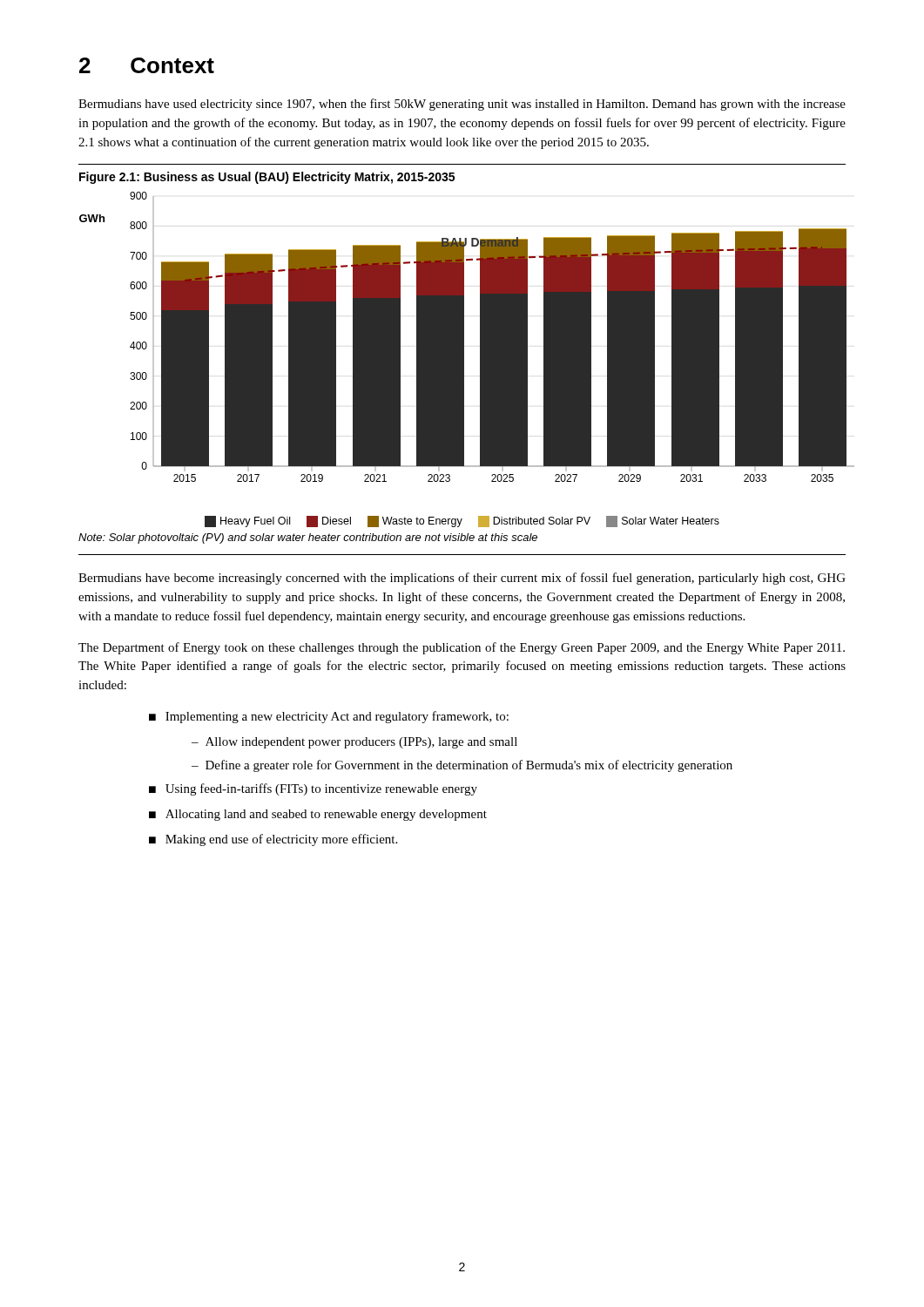Click the passage that begins "– Allow independent power producers (IPPs), large"
This screenshot has height=1307, width=924.
(x=355, y=742)
